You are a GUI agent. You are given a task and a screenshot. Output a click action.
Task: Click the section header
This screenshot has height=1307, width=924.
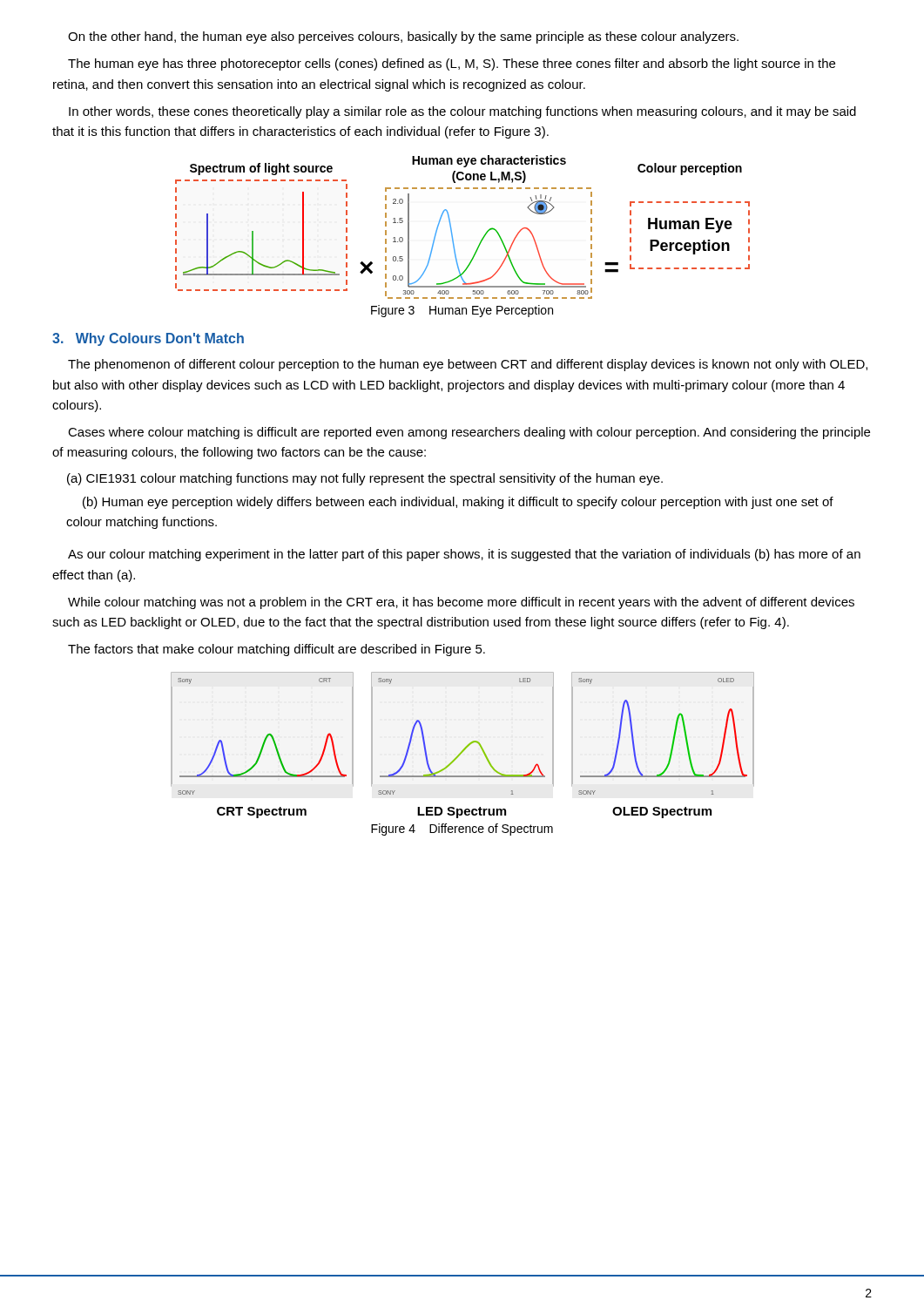coord(148,339)
